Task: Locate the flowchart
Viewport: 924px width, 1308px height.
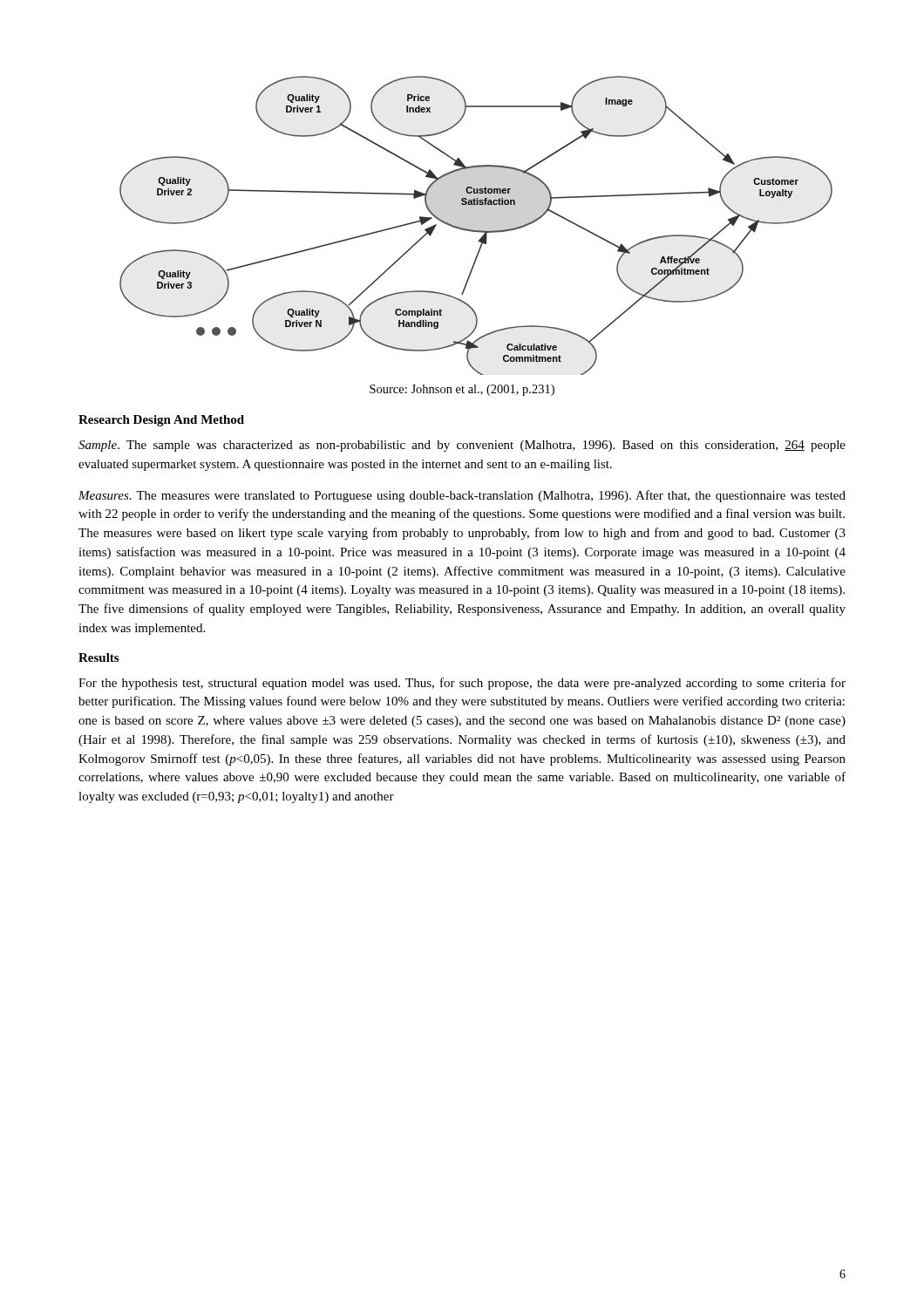Action: [x=462, y=207]
